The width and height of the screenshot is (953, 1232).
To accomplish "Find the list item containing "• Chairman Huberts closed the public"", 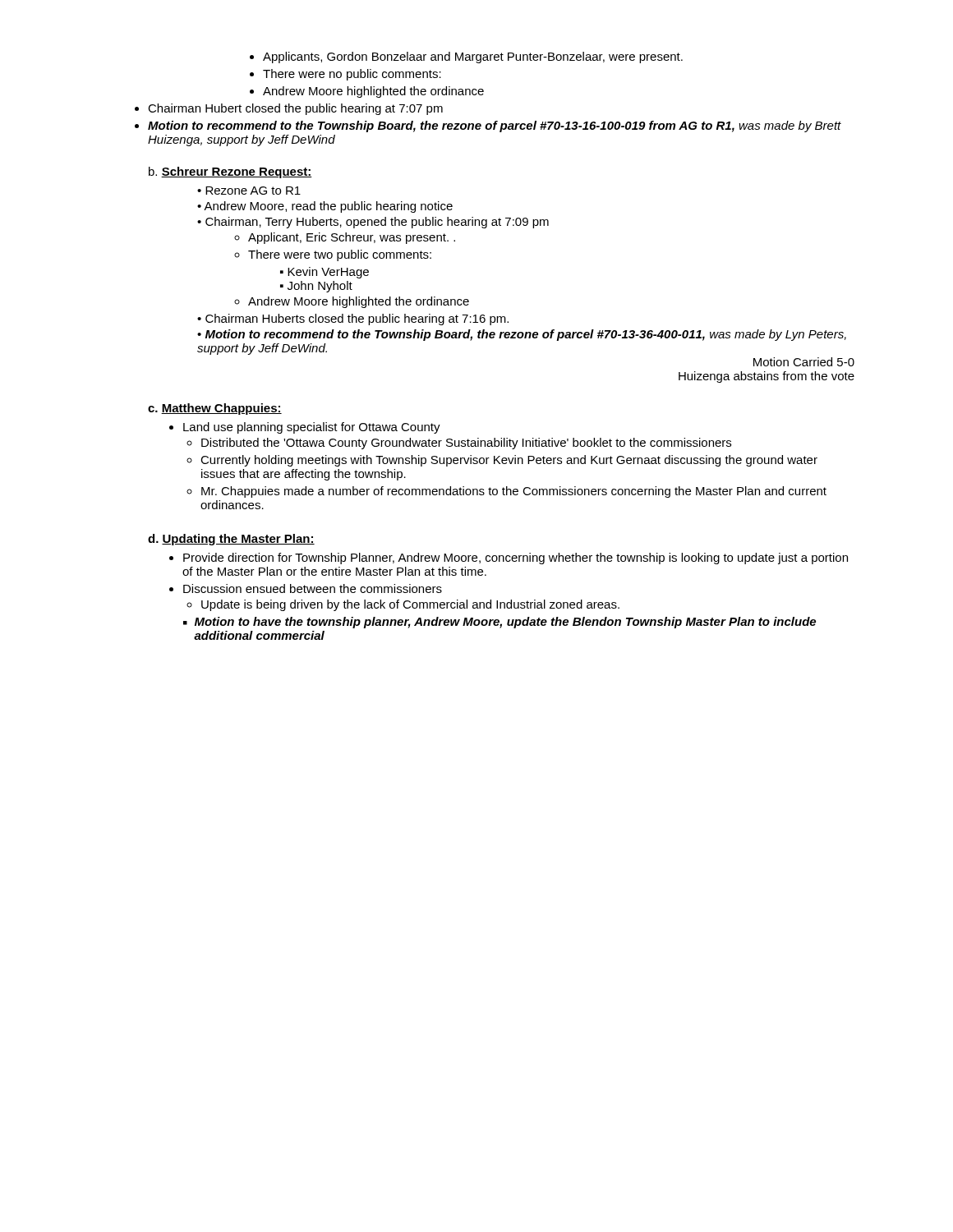I will (353, 318).
